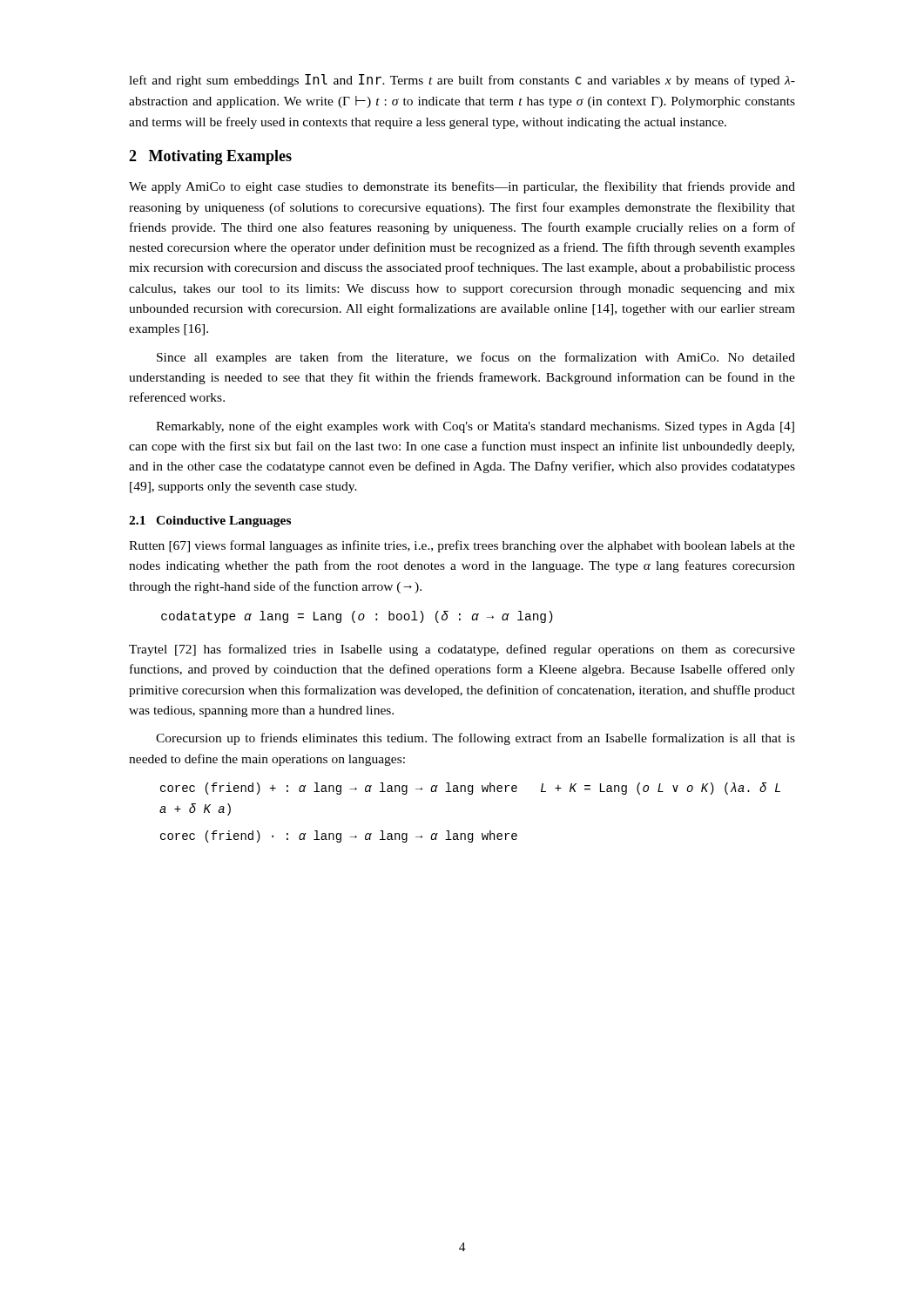Locate the text "2.1 Coinductive Languages"
The image size is (924, 1307).
point(210,520)
